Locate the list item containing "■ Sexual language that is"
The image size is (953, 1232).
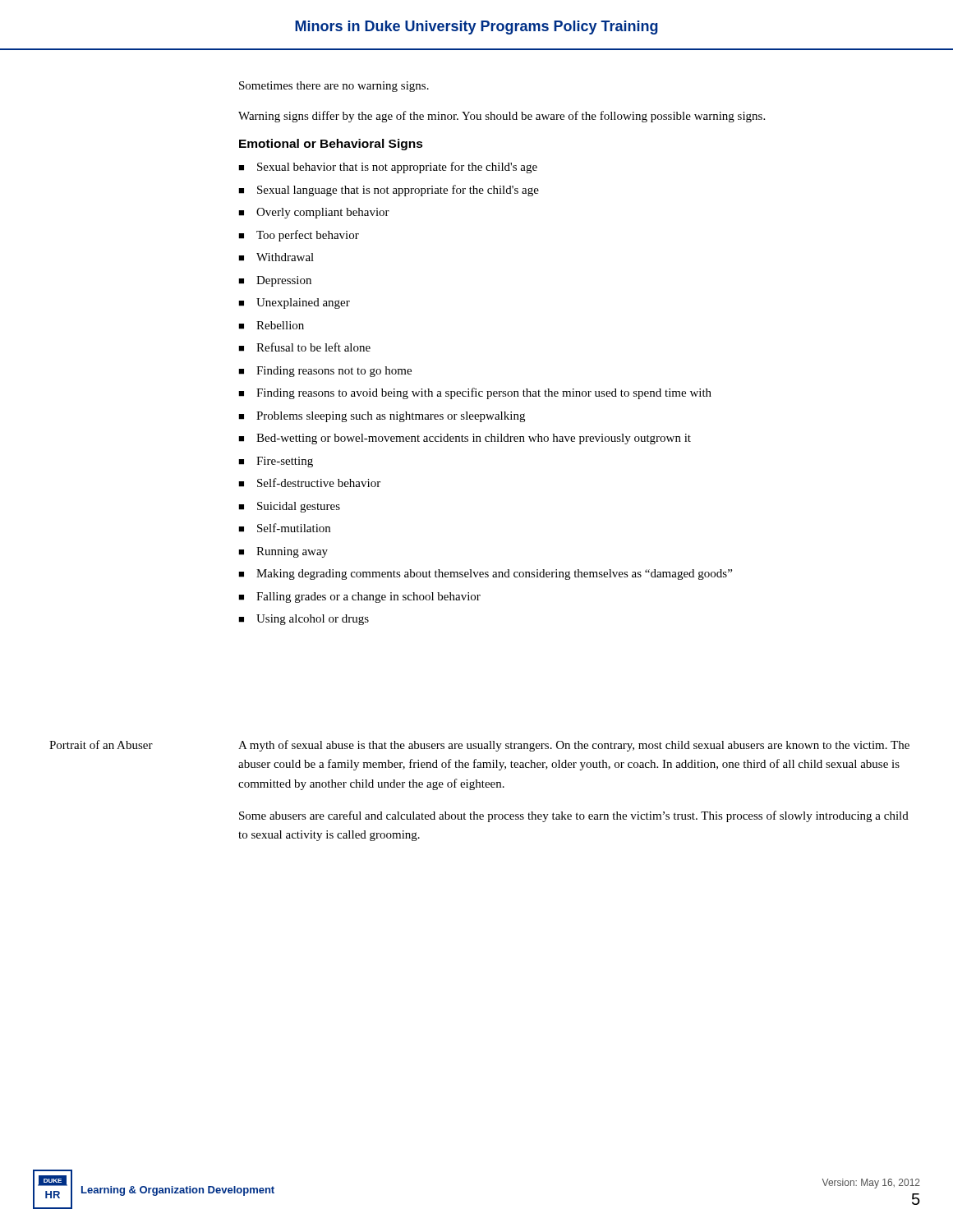click(x=542, y=189)
